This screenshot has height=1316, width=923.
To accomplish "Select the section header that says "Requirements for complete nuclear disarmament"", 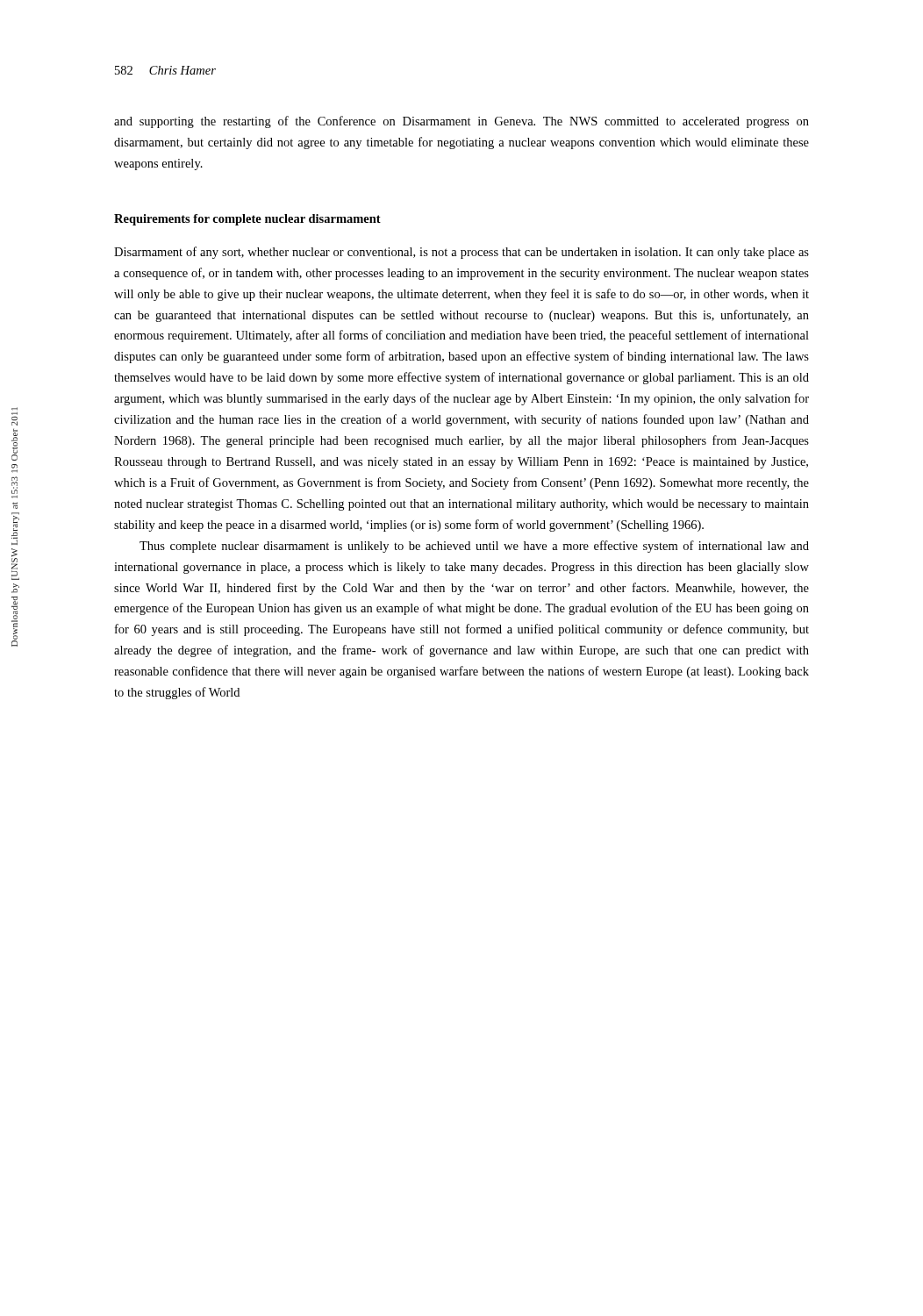I will (x=247, y=218).
